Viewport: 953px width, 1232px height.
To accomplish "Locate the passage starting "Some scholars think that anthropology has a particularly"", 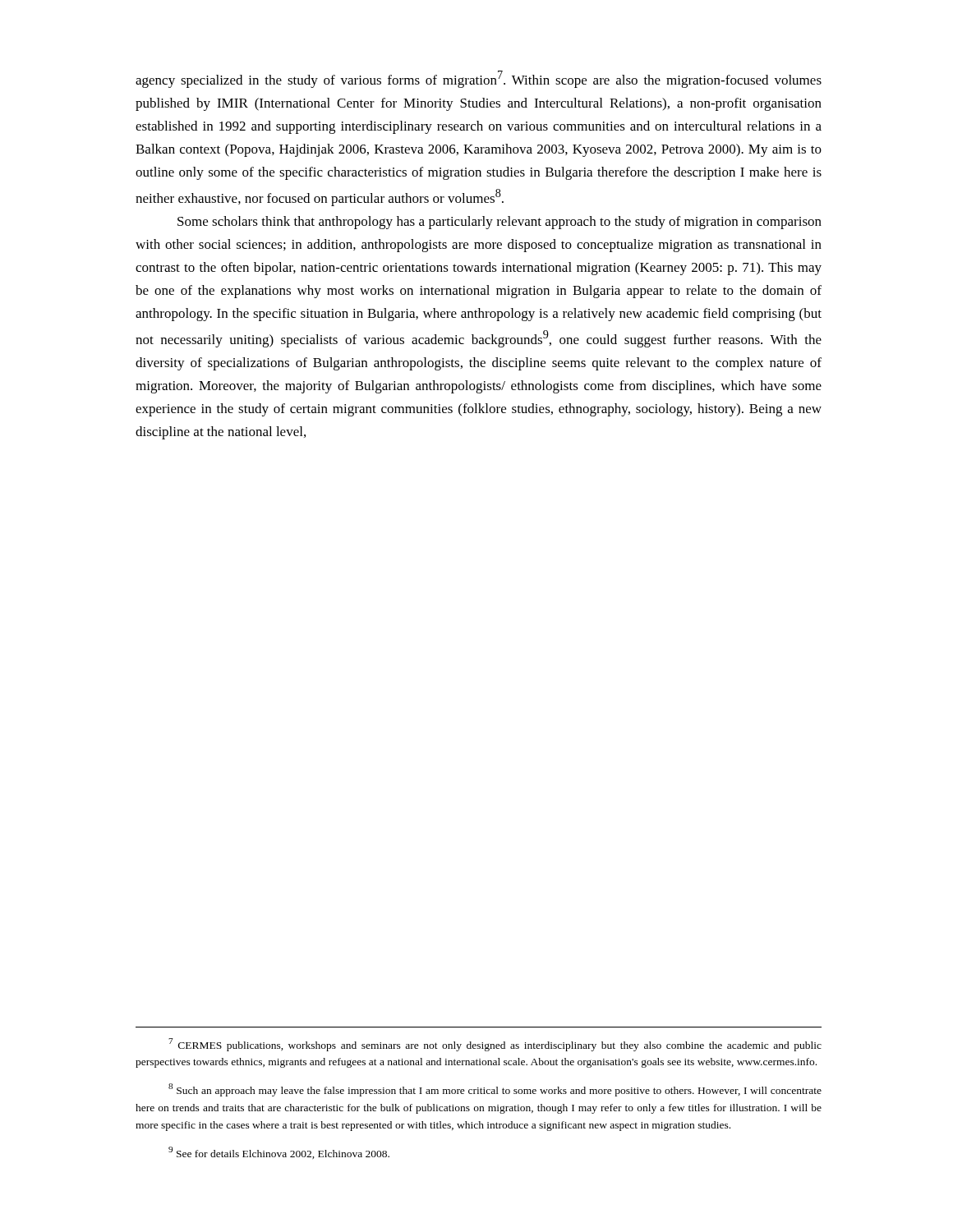I will [479, 327].
